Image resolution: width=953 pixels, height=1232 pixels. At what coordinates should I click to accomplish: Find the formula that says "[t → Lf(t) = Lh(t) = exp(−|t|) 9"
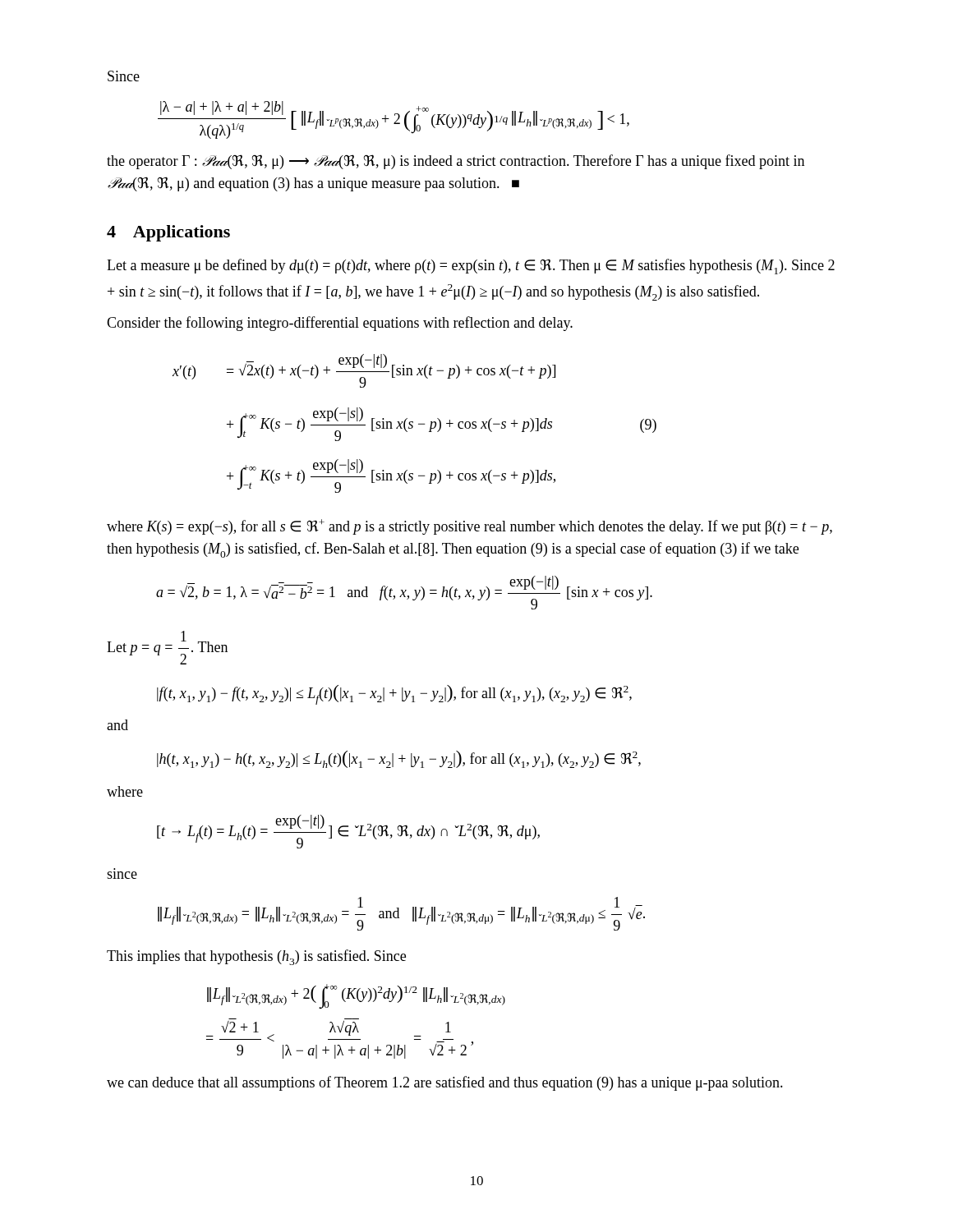coord(348,833)
